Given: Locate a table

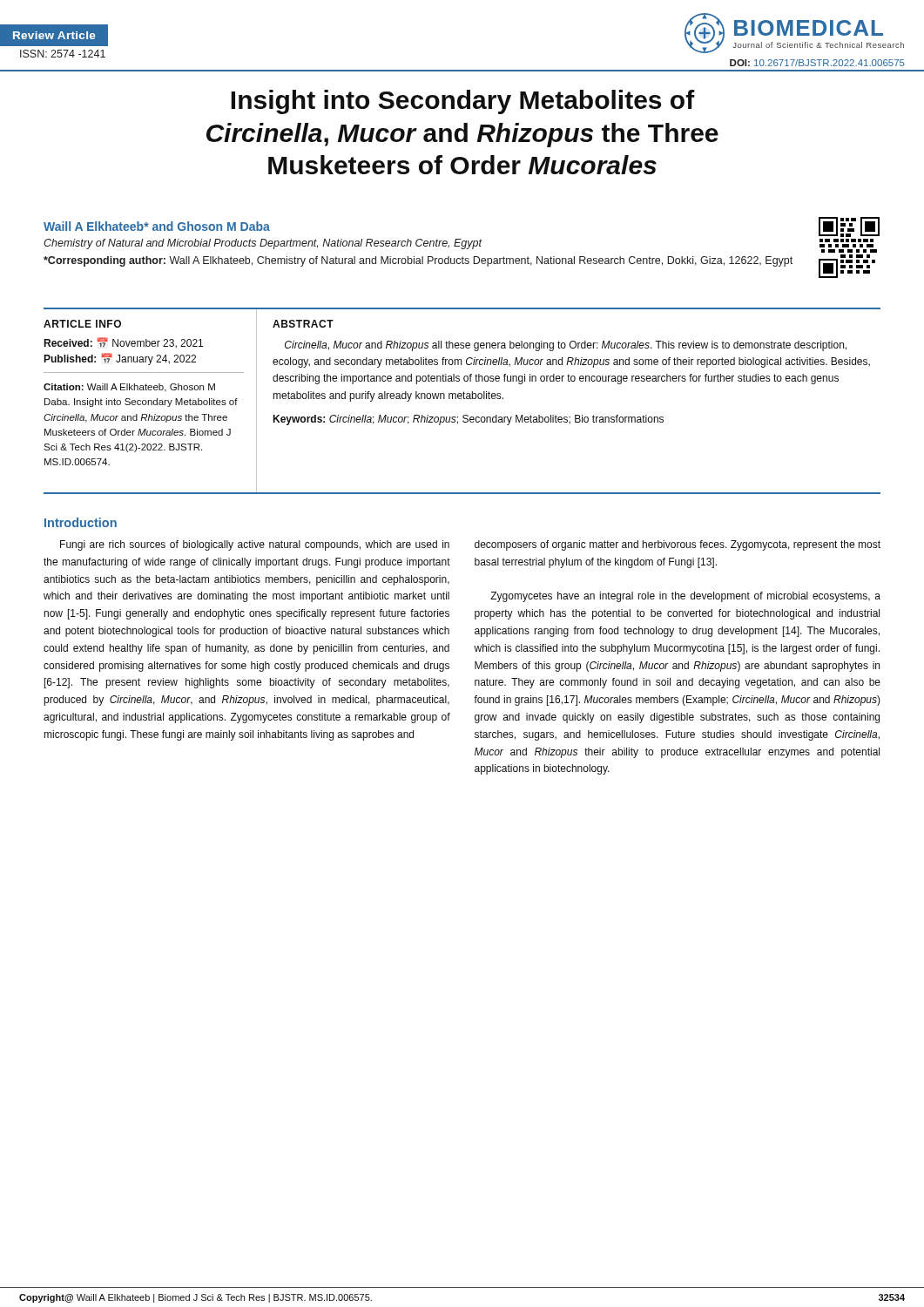Looking at the screenshot, I should 462,401.
